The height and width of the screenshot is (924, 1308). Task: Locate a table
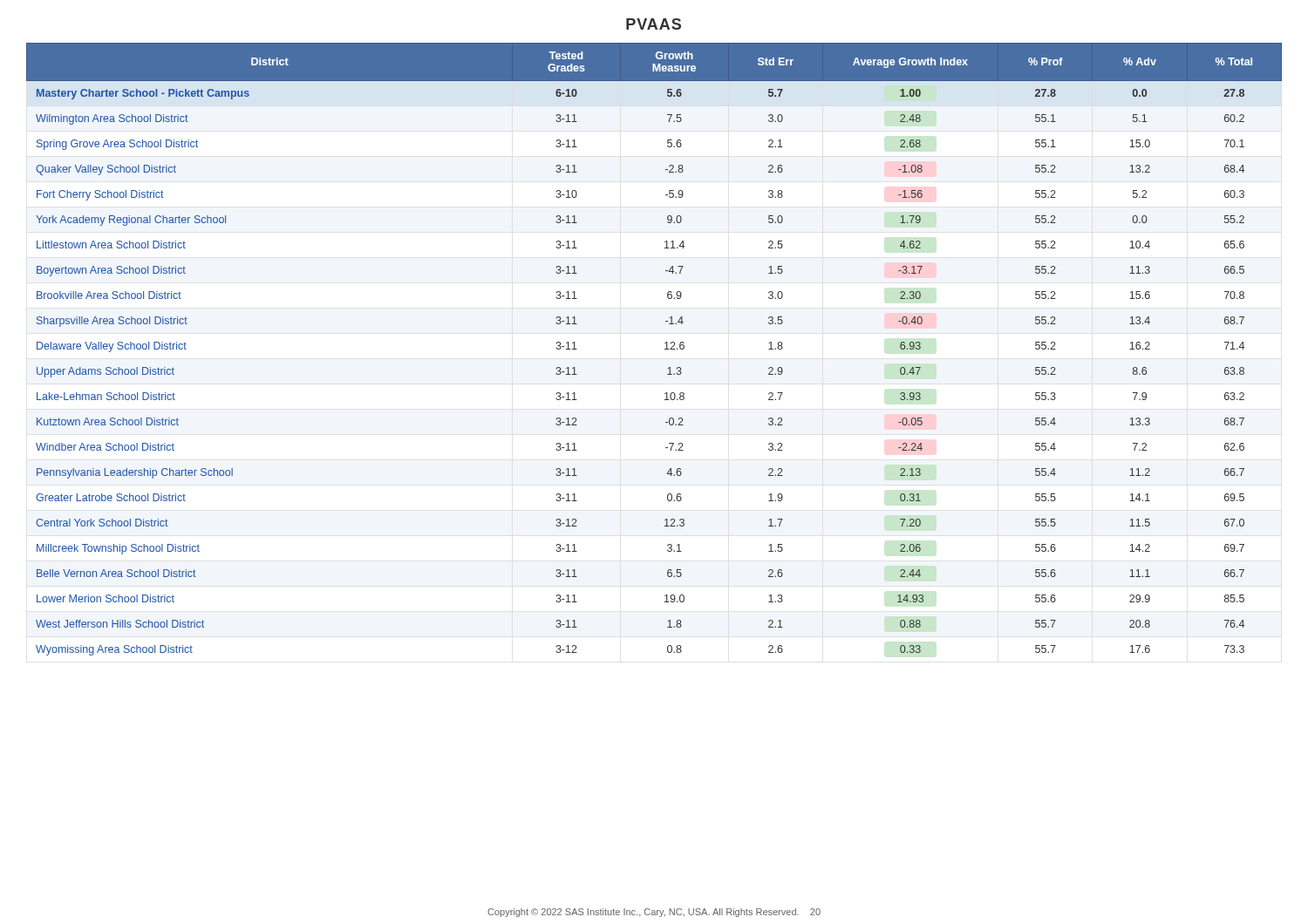[654, 353]
